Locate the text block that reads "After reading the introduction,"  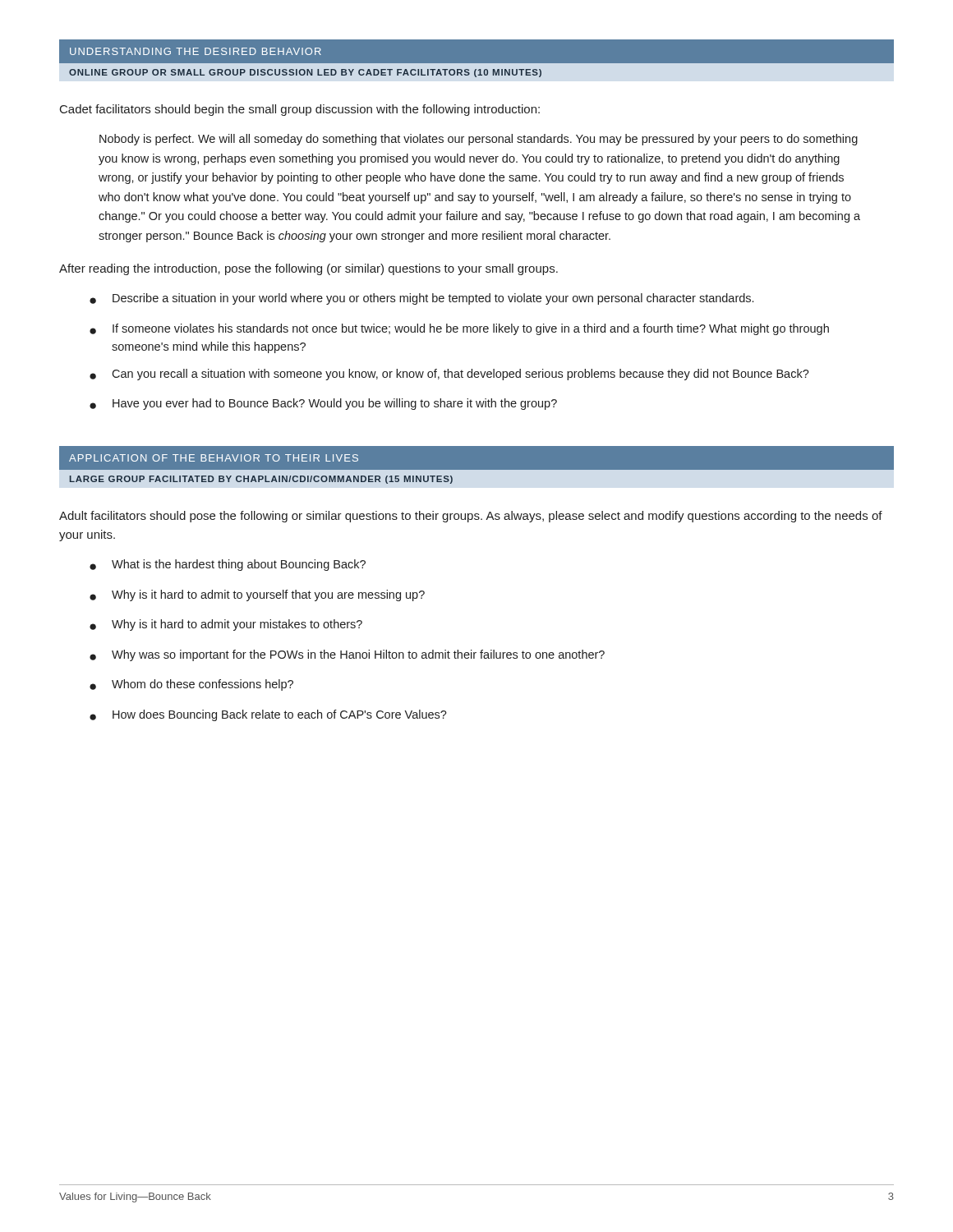[309, 268]
